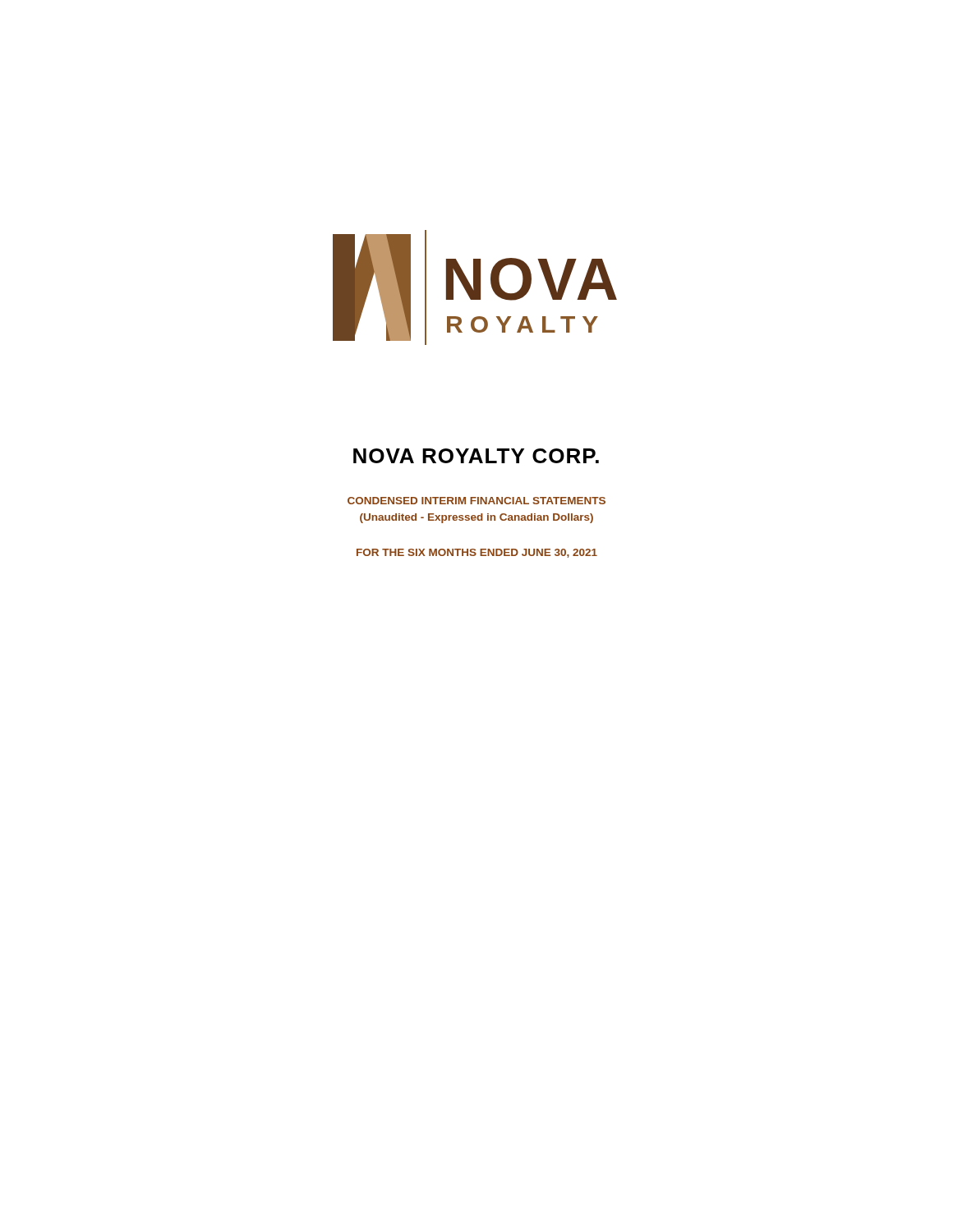The width and height of the screenshot is (953, 1232).
Task: Locate the block of text that opens with "FOR THE SIX MONTHS ENDED JUNE 30,"
Action: (476, 552)
